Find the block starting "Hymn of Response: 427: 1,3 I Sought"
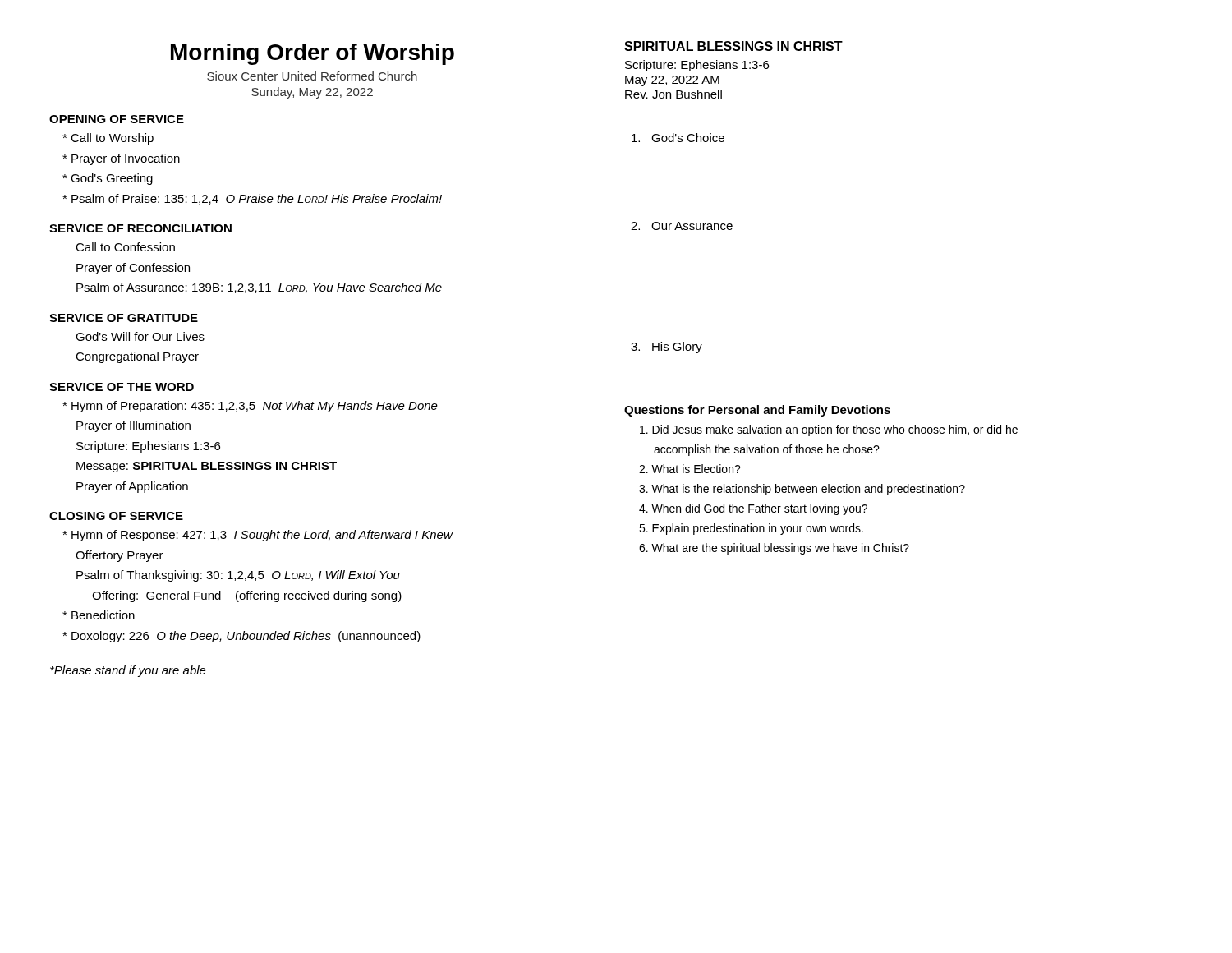This screenshot has width=1232, height=953. (x=257, y=534)
